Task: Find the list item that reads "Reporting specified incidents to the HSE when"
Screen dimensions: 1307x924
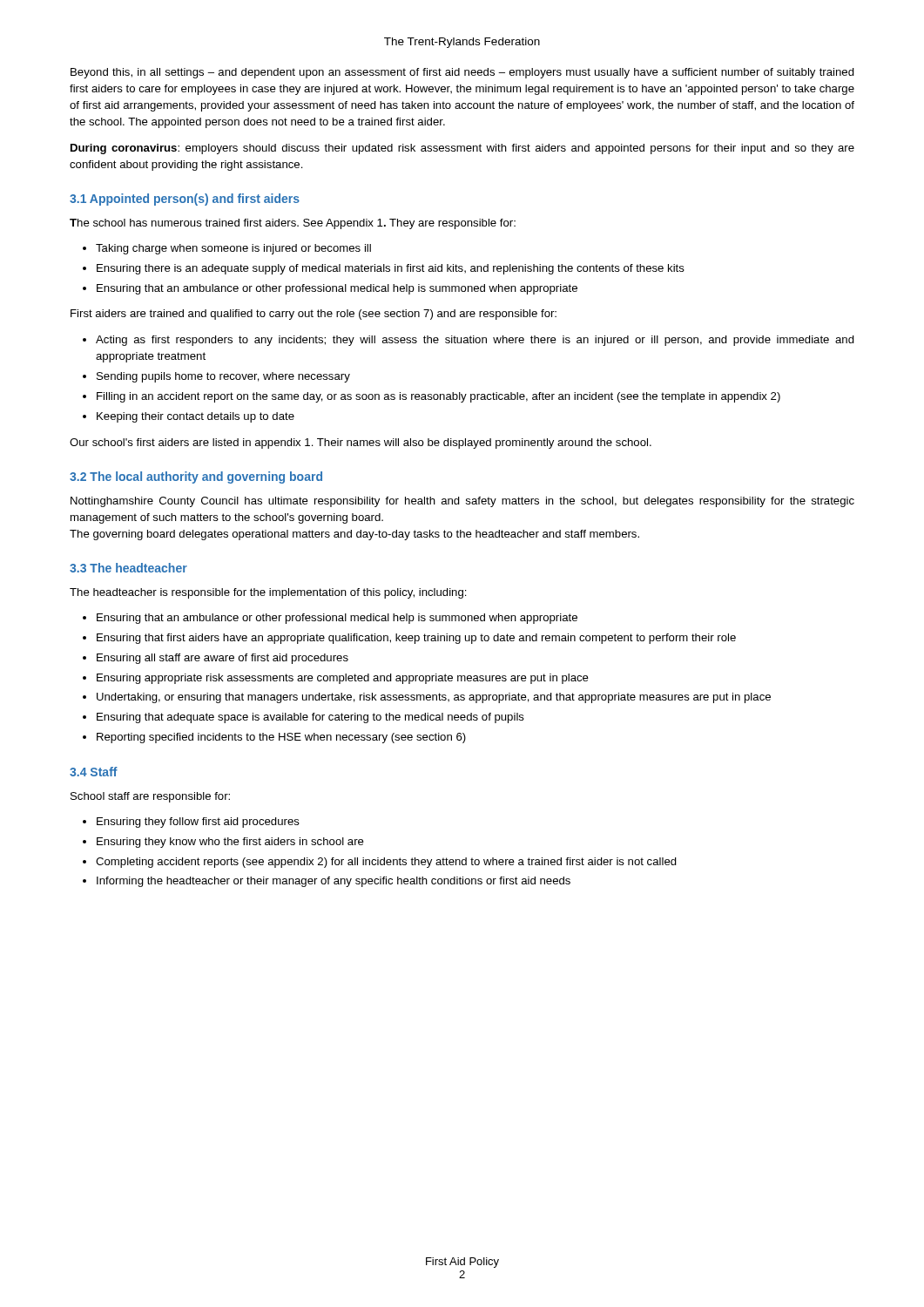Action: 281,737
